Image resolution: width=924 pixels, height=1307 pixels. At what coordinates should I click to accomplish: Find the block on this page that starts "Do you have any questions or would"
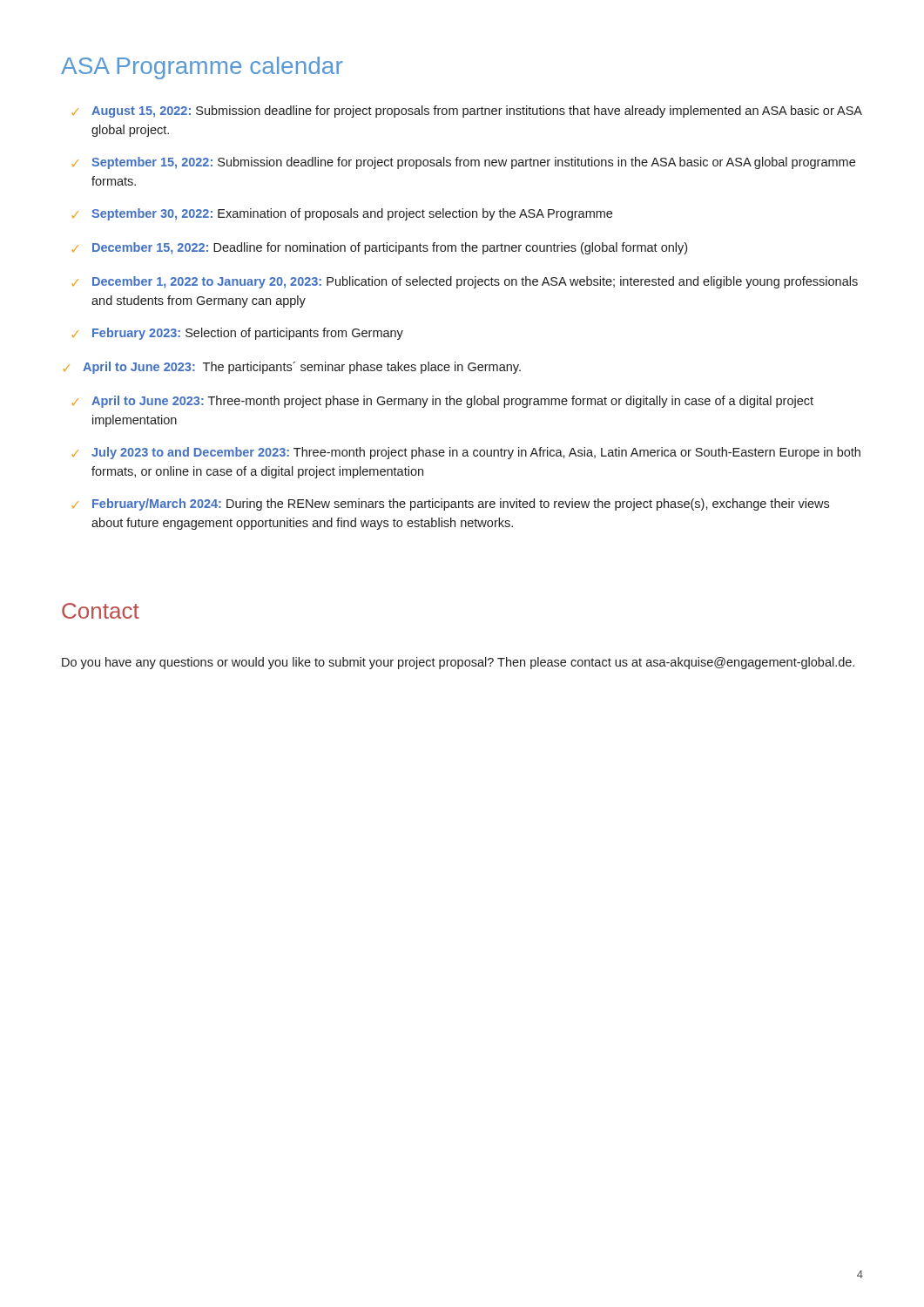point(462,663)
